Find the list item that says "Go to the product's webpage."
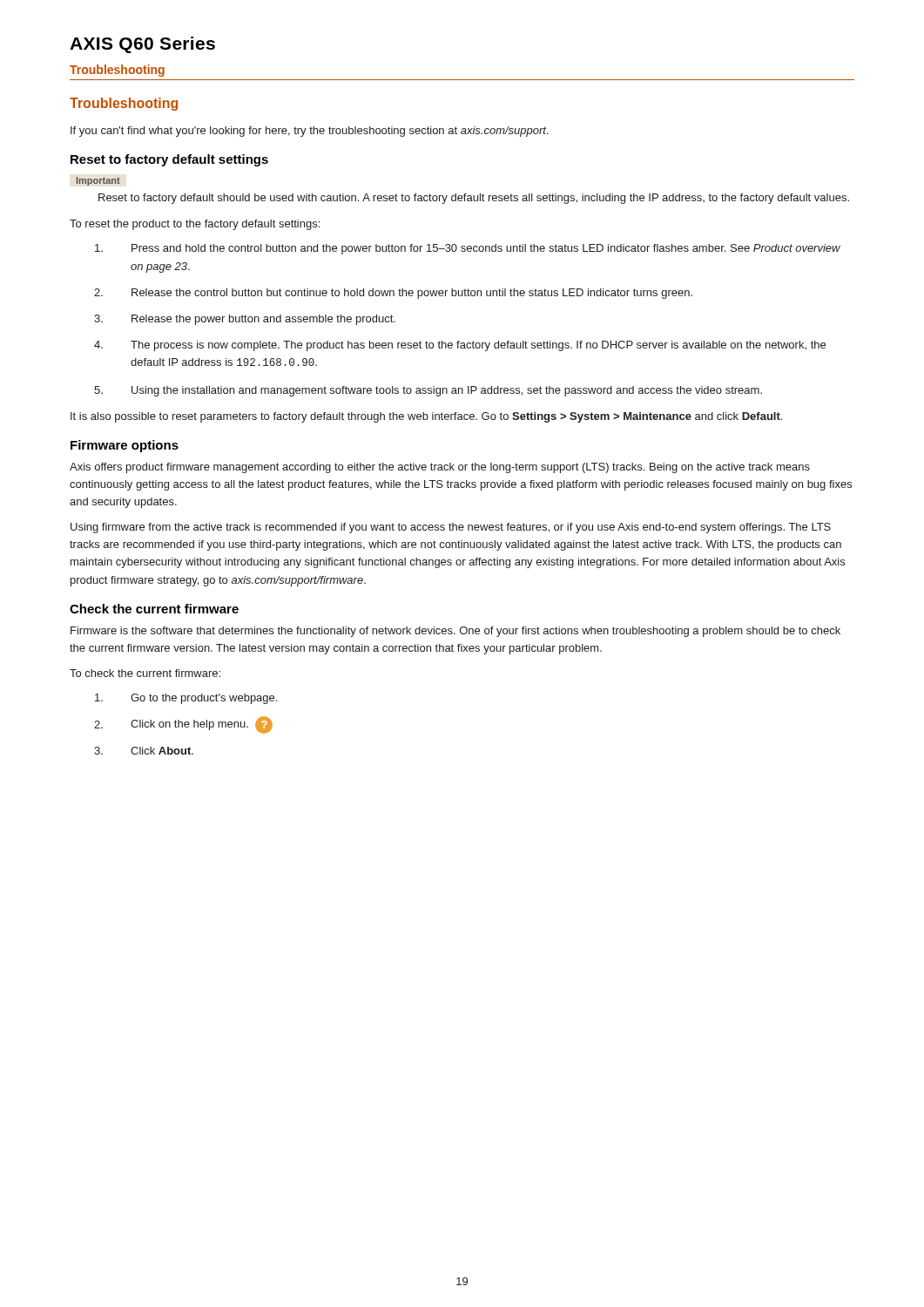Screen dimensions: 1307x924 click(186, 699)
